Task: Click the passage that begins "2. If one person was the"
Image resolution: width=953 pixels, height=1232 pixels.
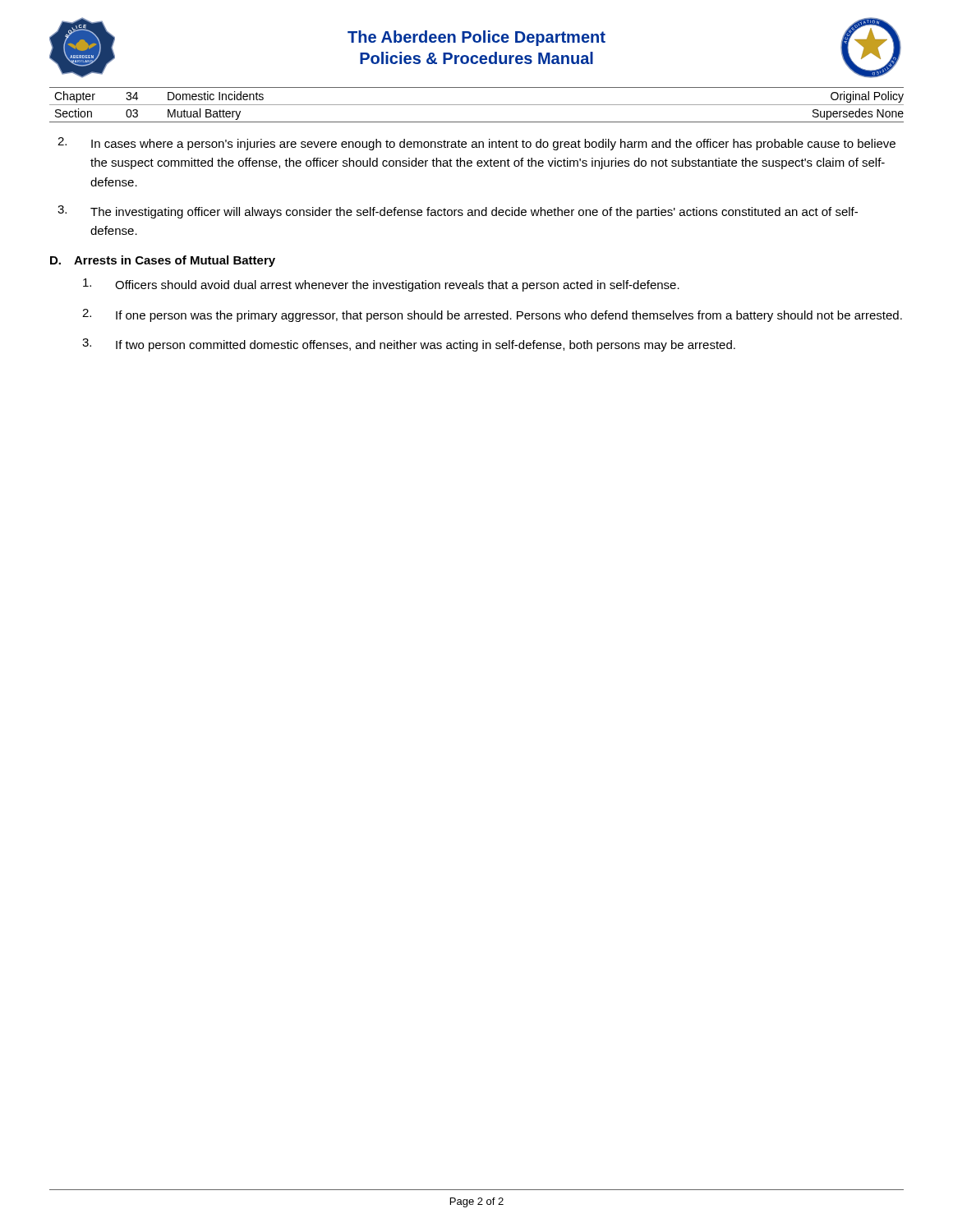Action: point(493,315)
